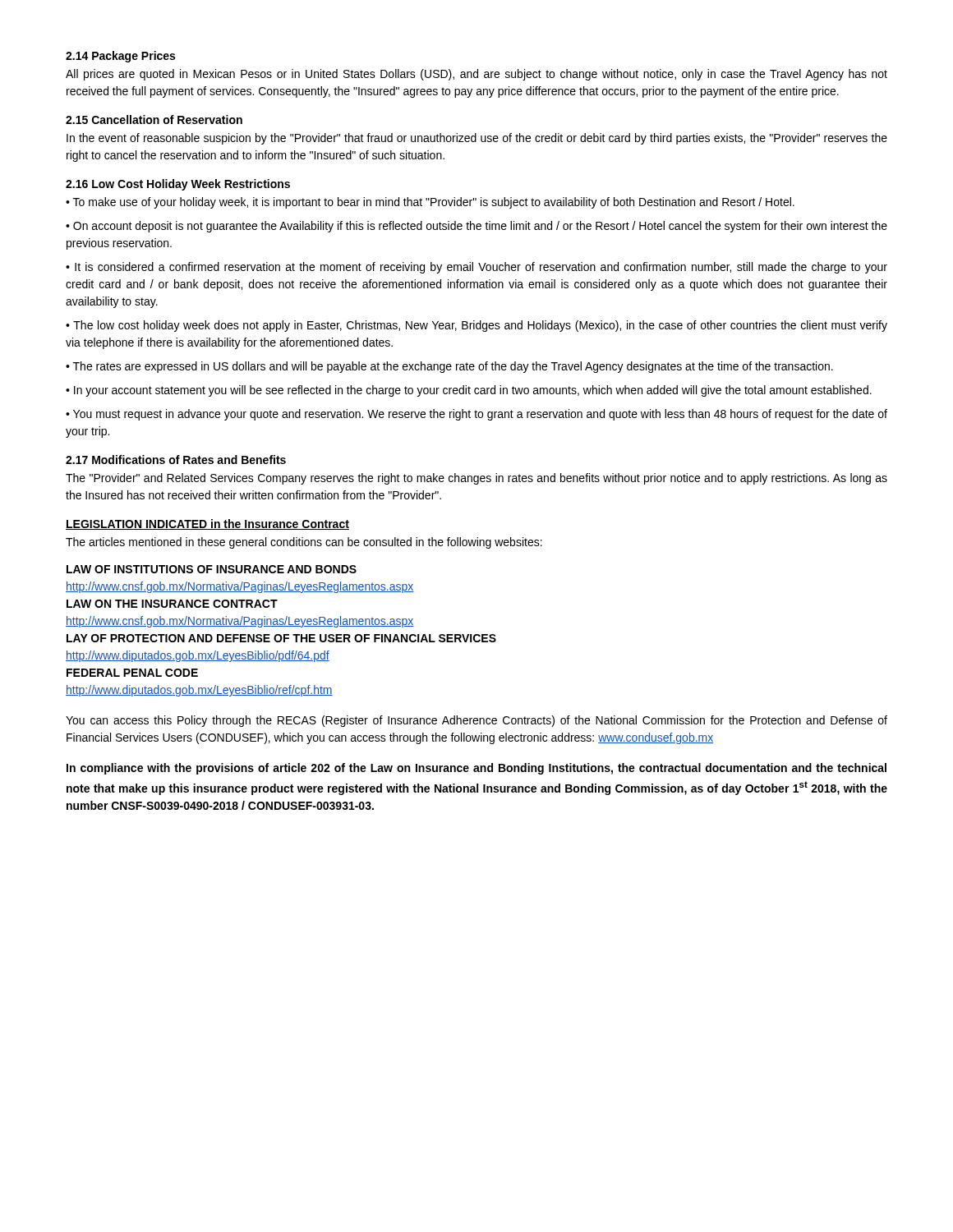Find the section header that says "LEGISLATION INDICATED in the Insurance Contract"
The image size is (953, 1232).
click(x=207, y=524)
